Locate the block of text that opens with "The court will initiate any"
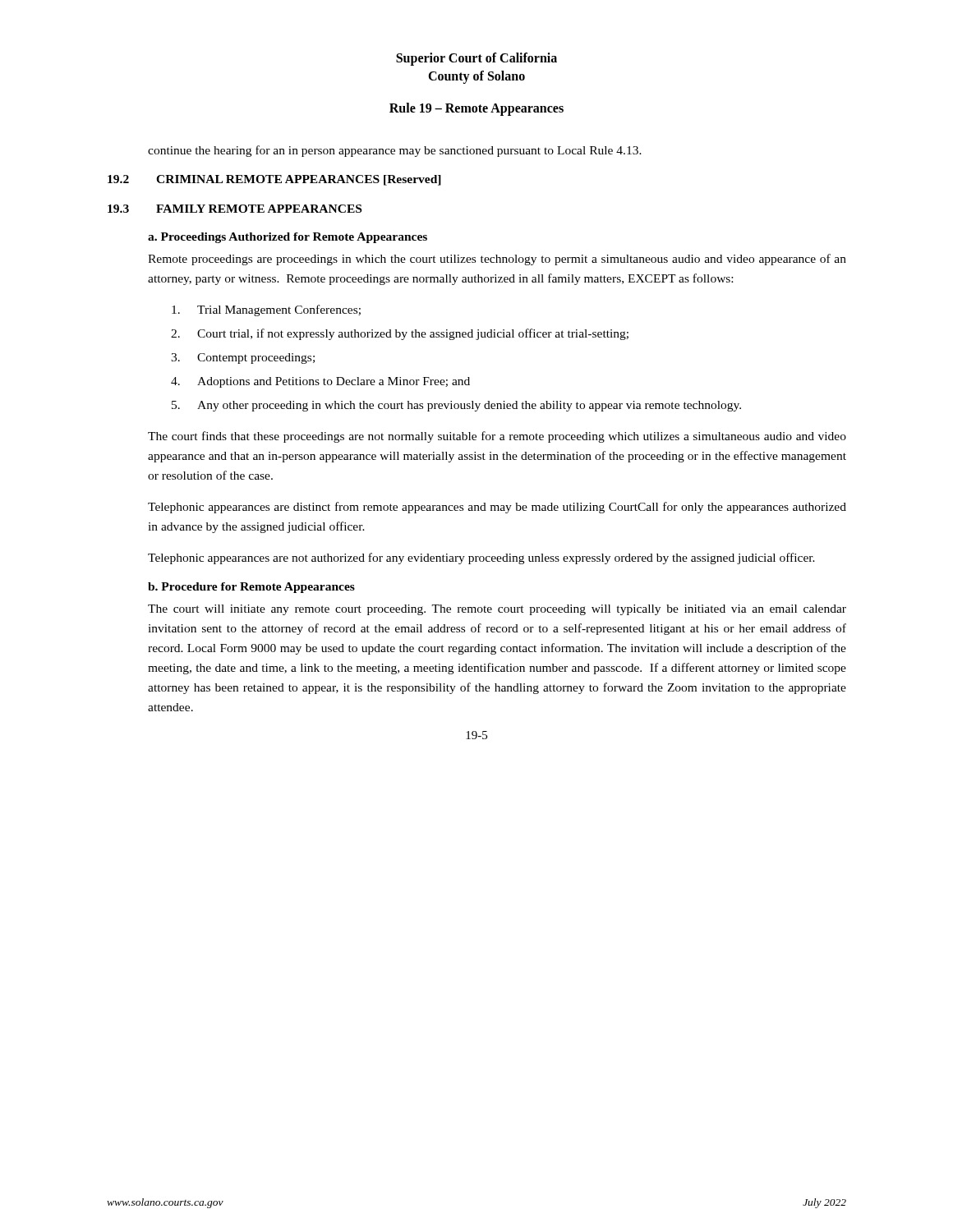Image resolution: width=953 pixels, height=1232 pixels. point(497,658)
